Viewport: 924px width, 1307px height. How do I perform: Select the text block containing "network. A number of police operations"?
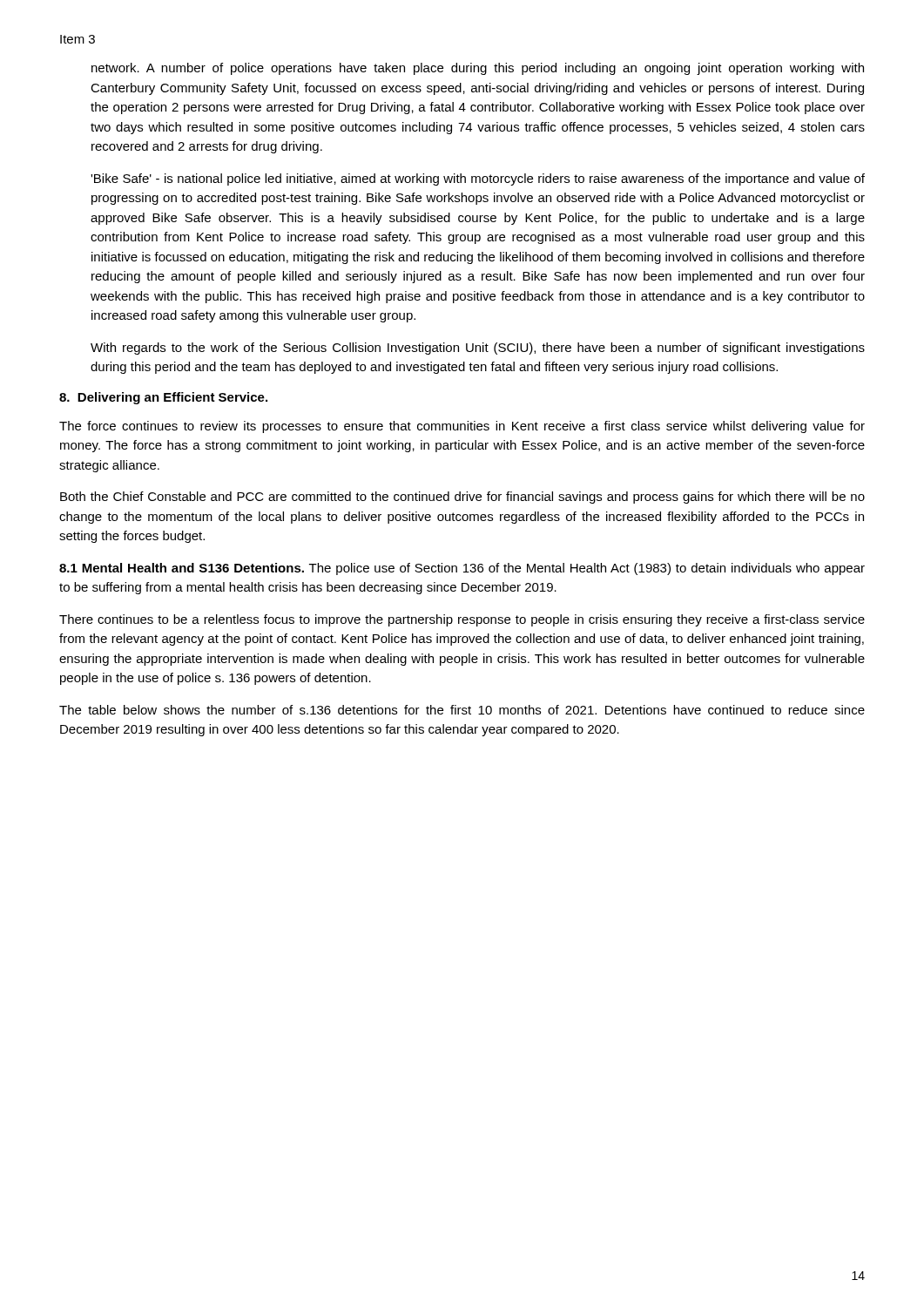[x=478, y=107]
